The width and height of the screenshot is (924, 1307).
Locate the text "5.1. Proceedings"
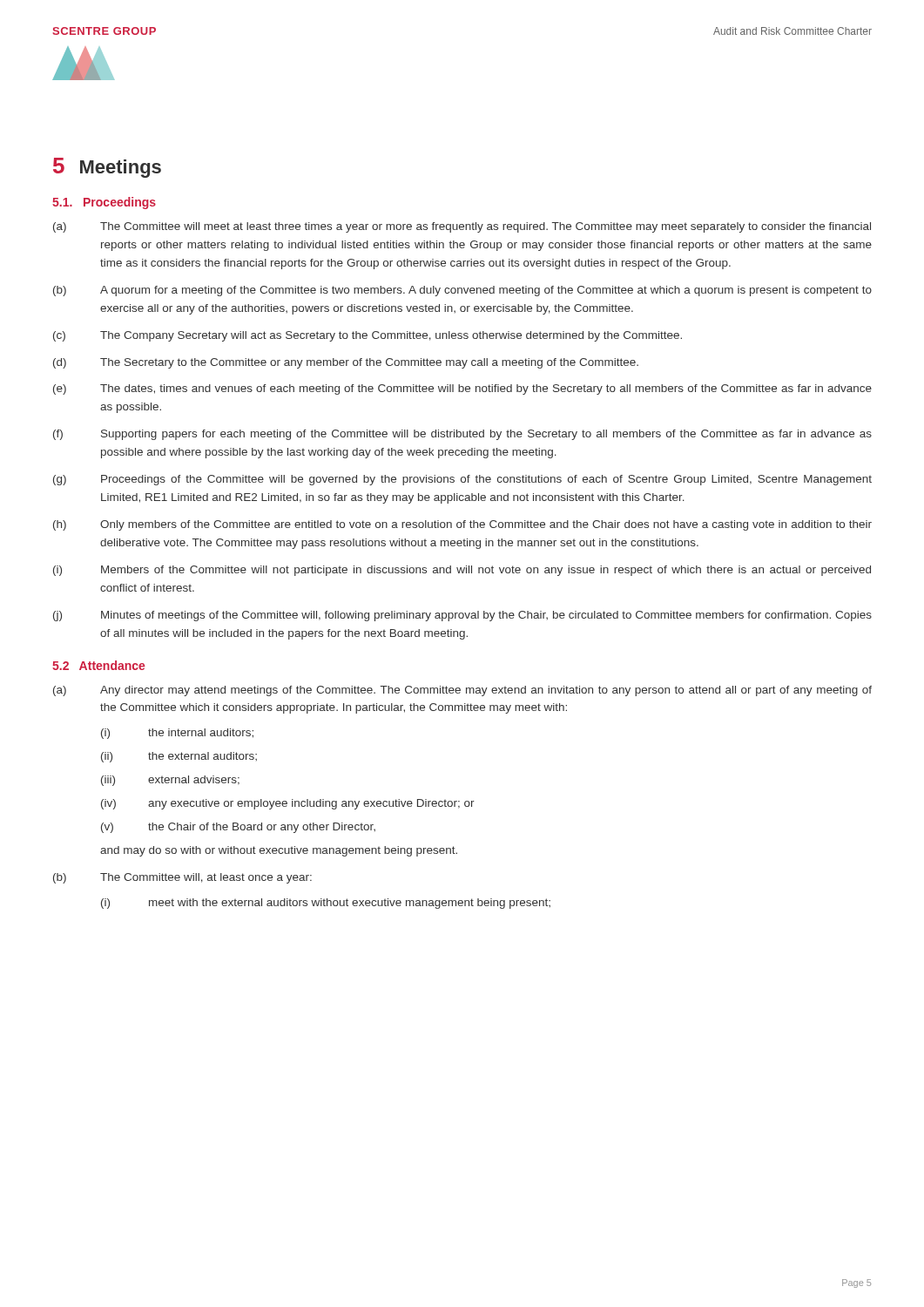click(x=104, y=202)
